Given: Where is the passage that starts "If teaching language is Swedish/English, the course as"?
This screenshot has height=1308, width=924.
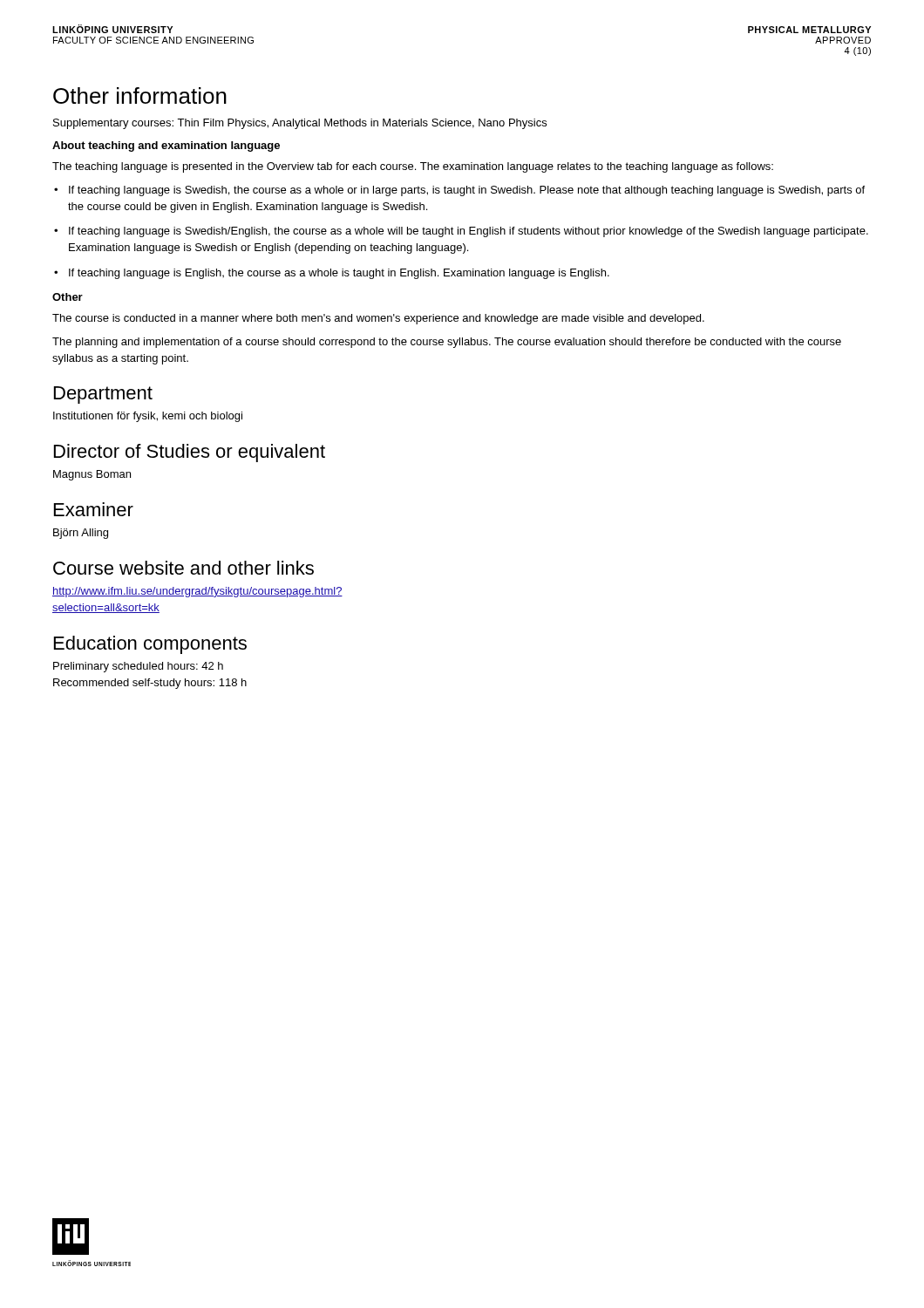Looking at the screenshot, I should click(462, 240).
